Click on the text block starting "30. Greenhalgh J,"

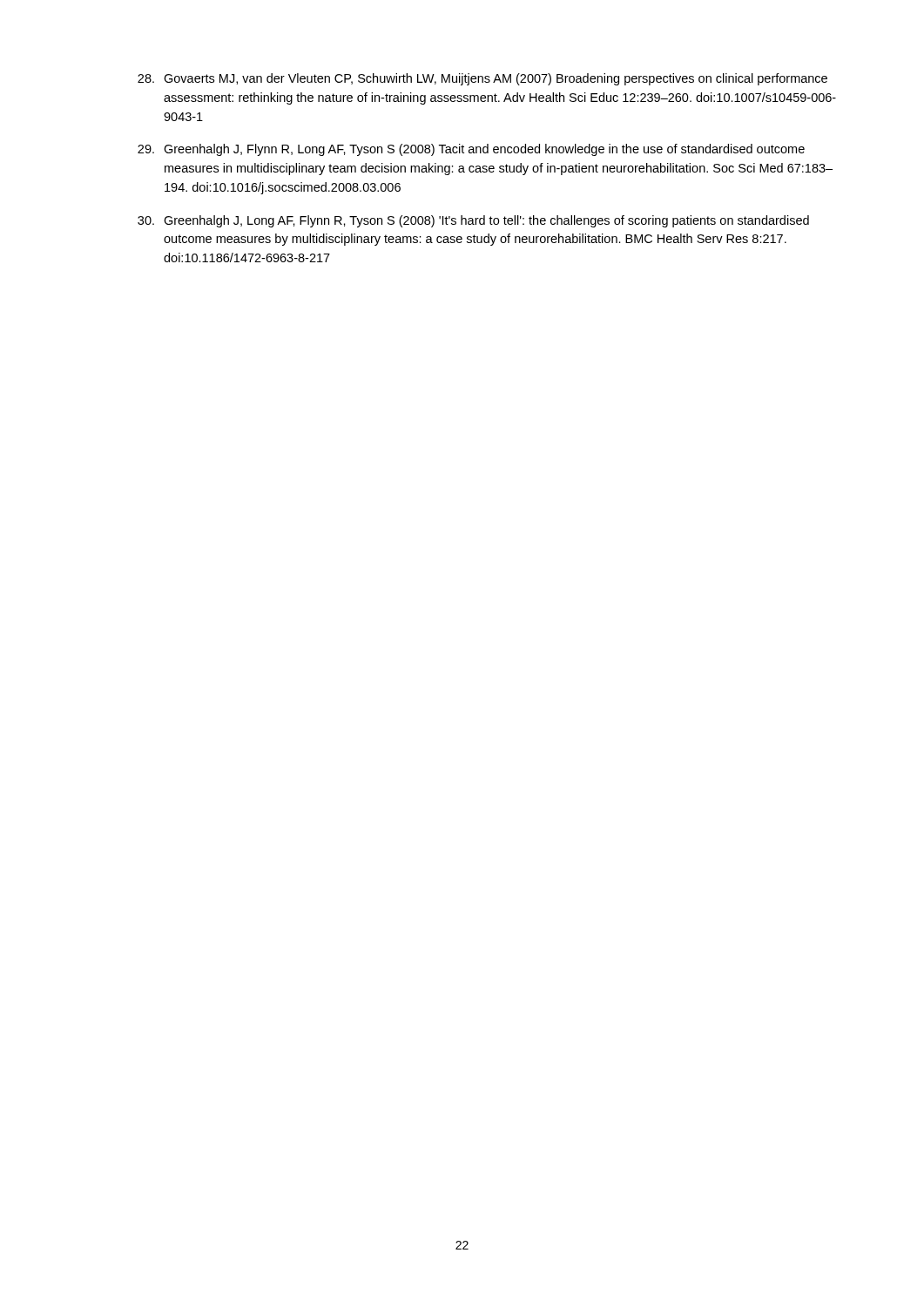(x=479, y=240)
